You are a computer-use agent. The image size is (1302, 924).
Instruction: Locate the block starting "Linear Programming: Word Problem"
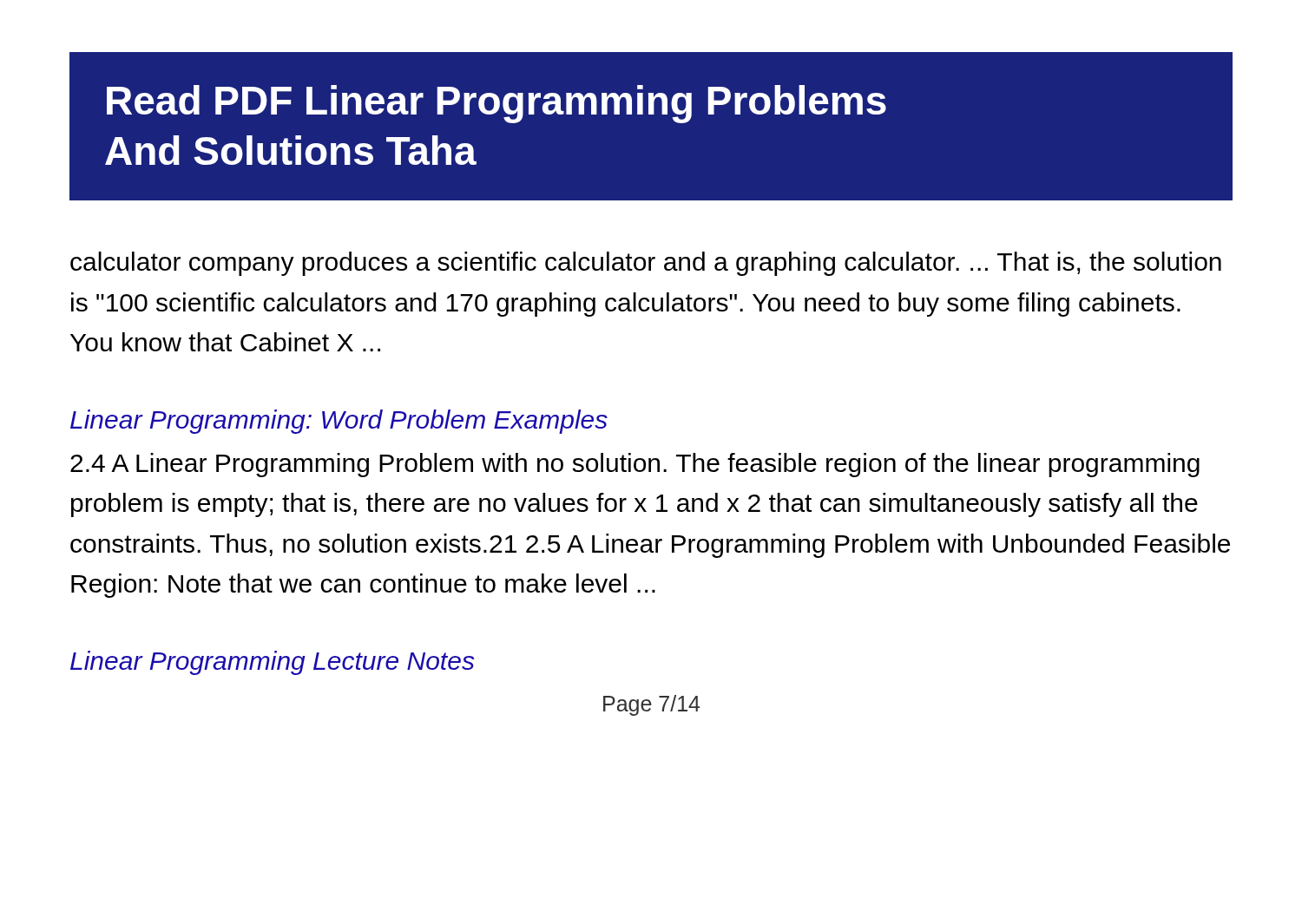(339, 422)
